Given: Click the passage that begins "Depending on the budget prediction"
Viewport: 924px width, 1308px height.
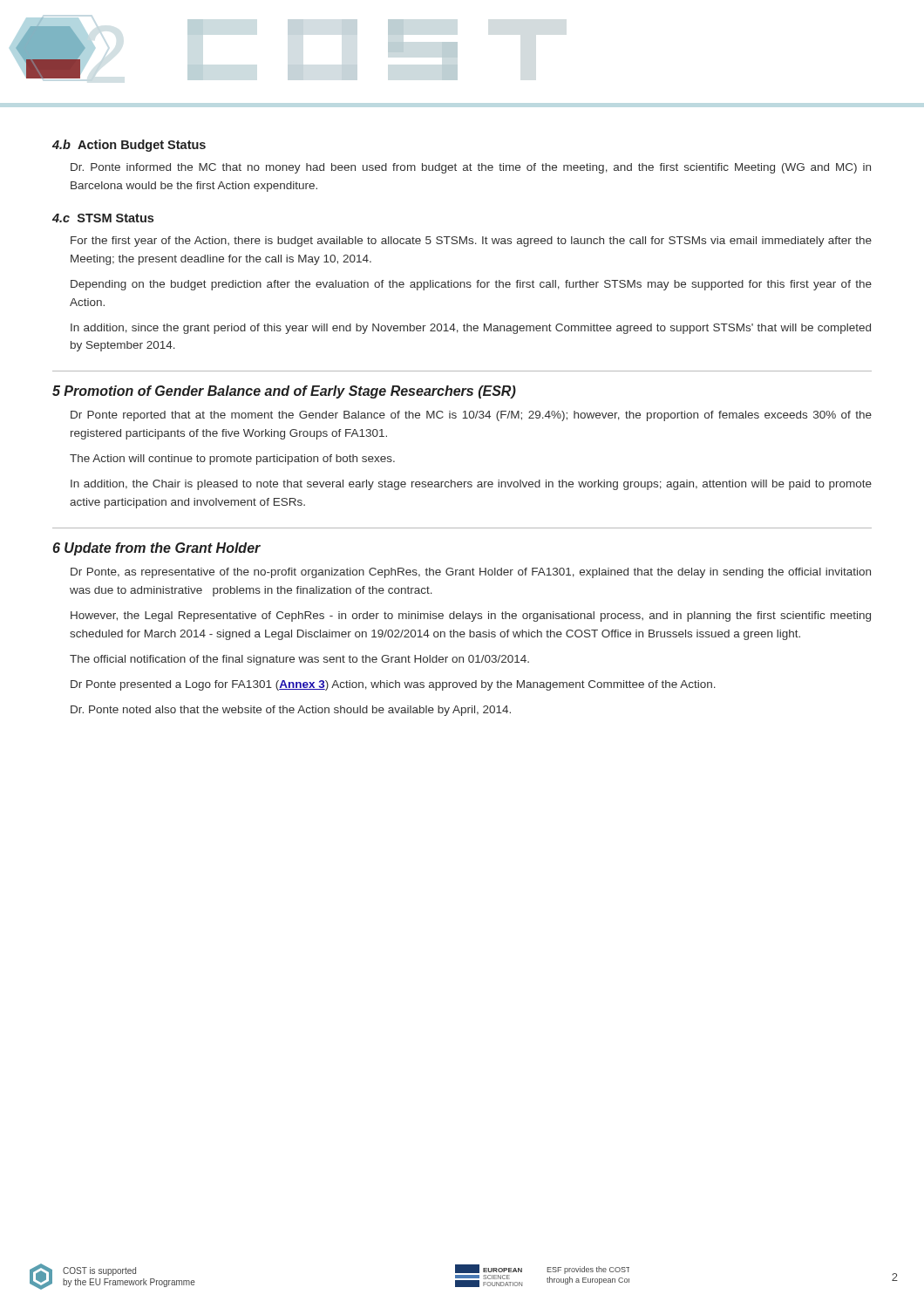Looking at the screenshot, I should point(471,293).
